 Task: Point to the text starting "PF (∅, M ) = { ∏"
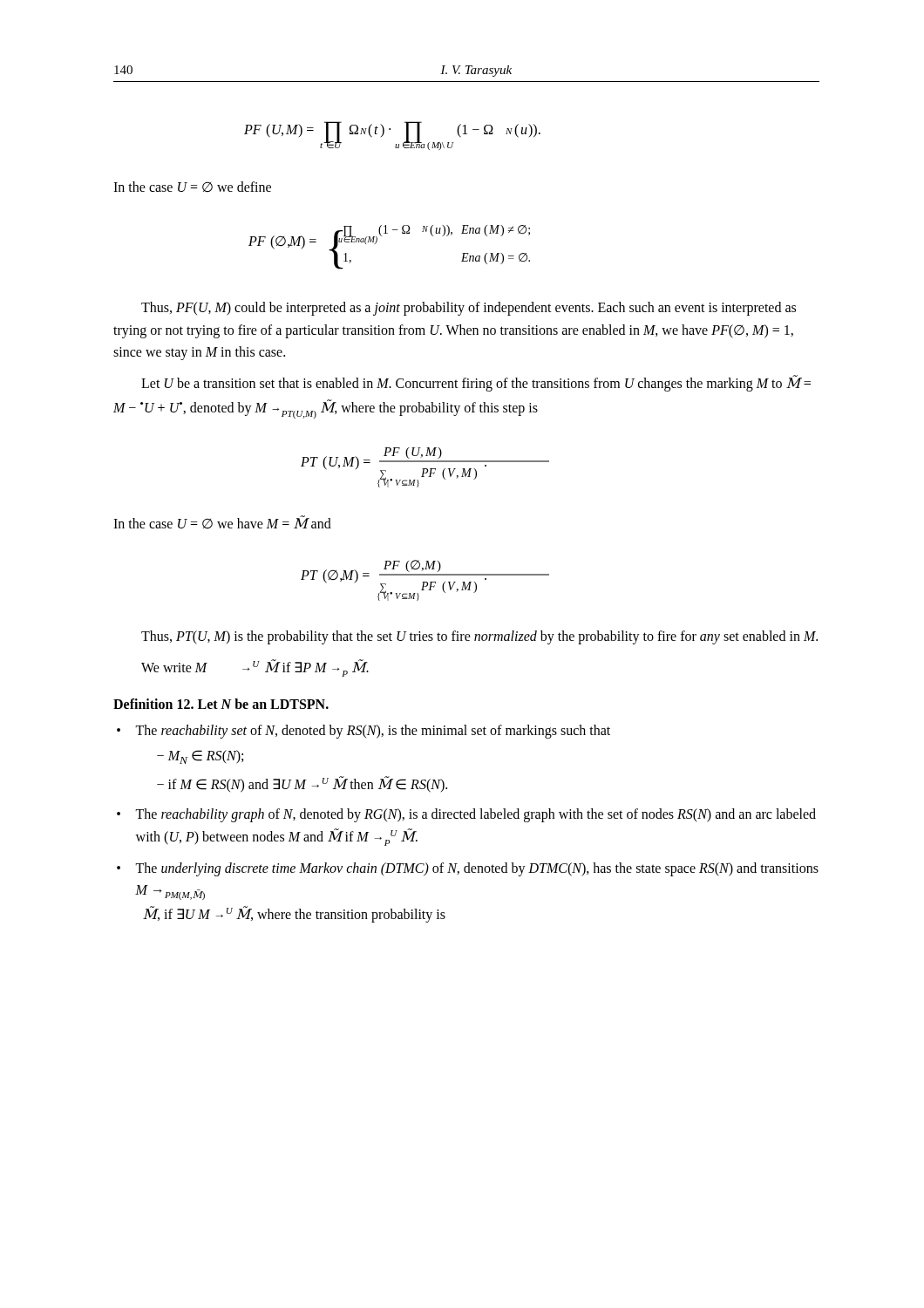click(466, 244)
